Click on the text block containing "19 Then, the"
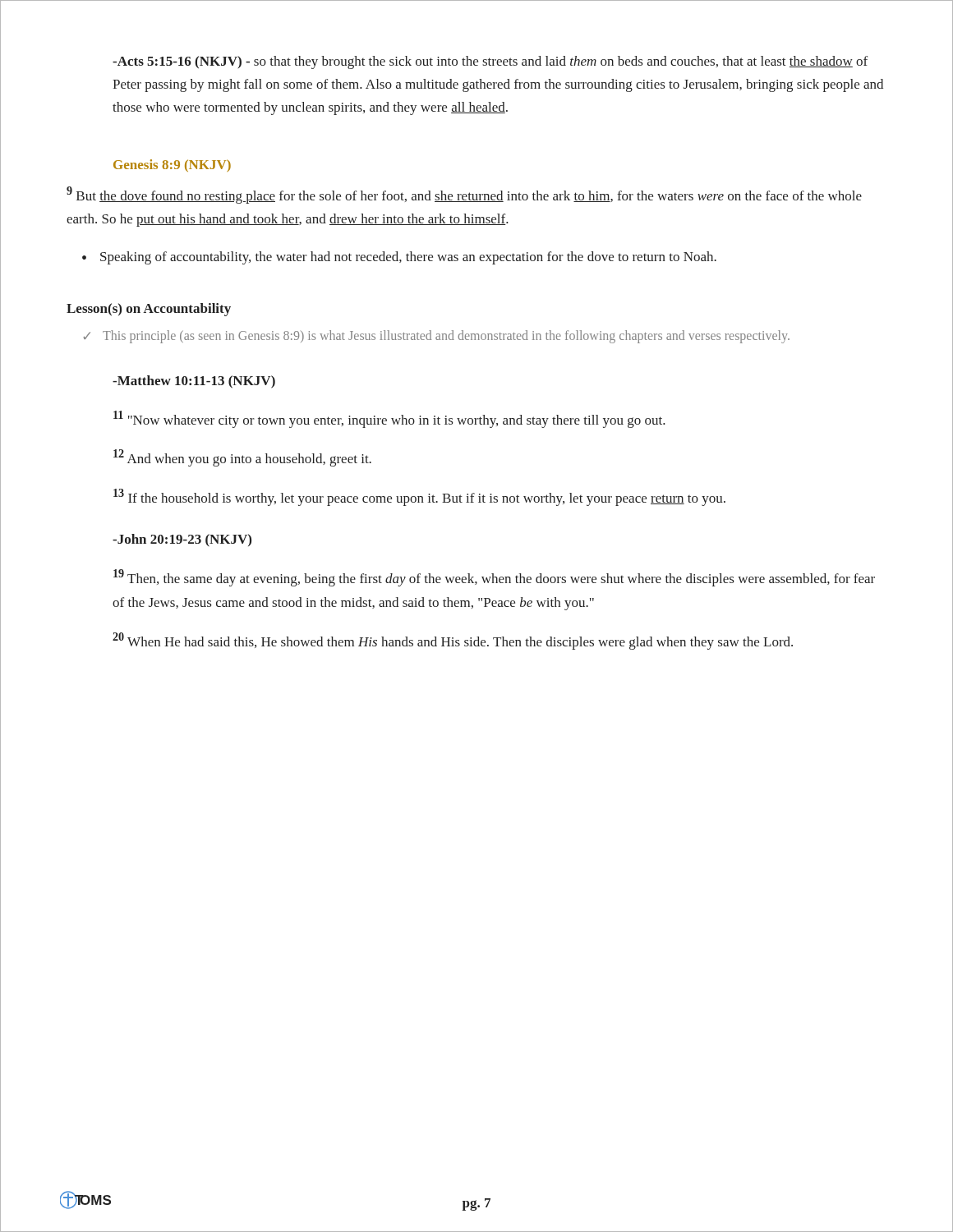The image size is (953, 1232). [494, 589]
